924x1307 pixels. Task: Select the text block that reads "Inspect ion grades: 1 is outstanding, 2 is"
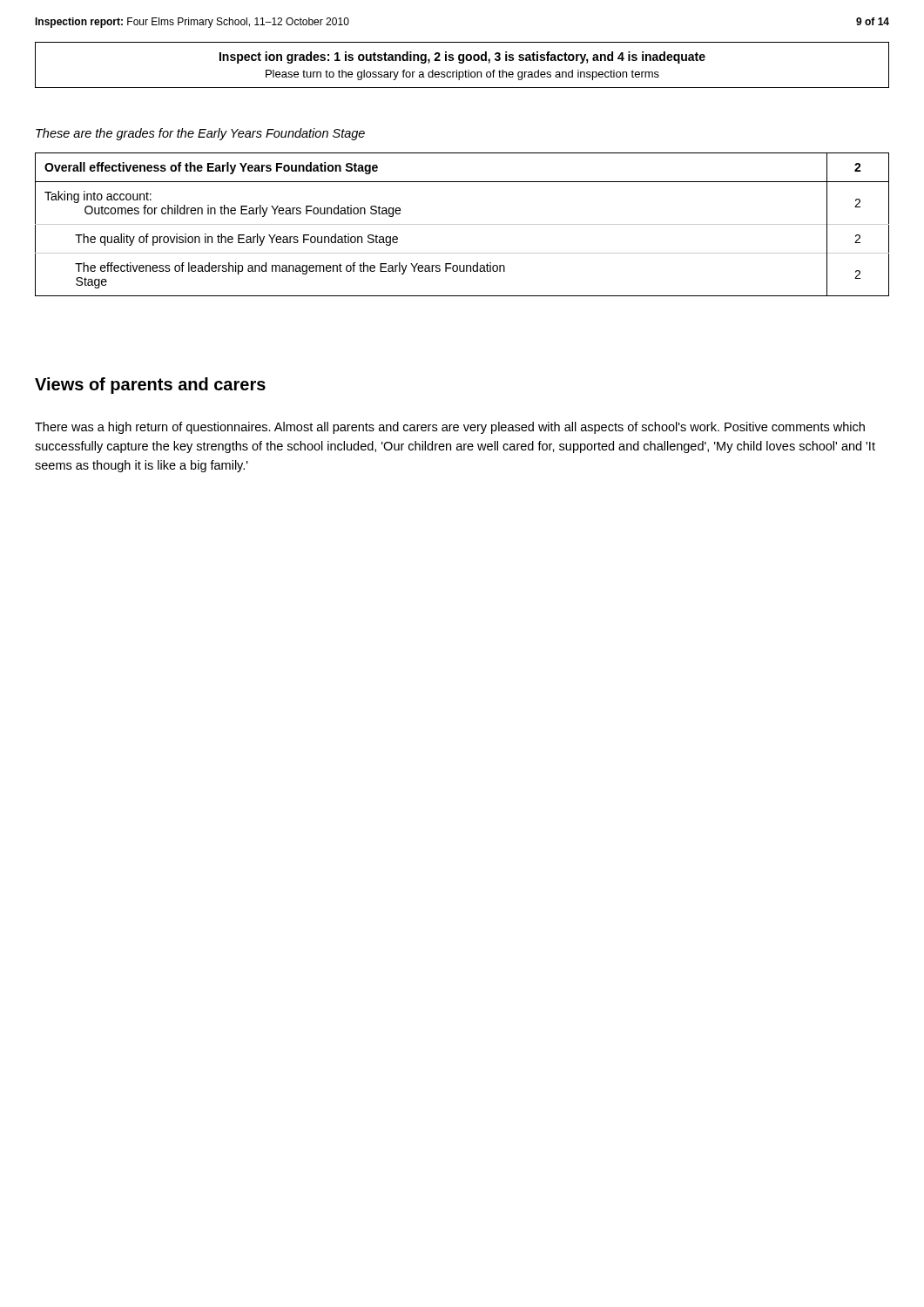[x=462, y=65]
